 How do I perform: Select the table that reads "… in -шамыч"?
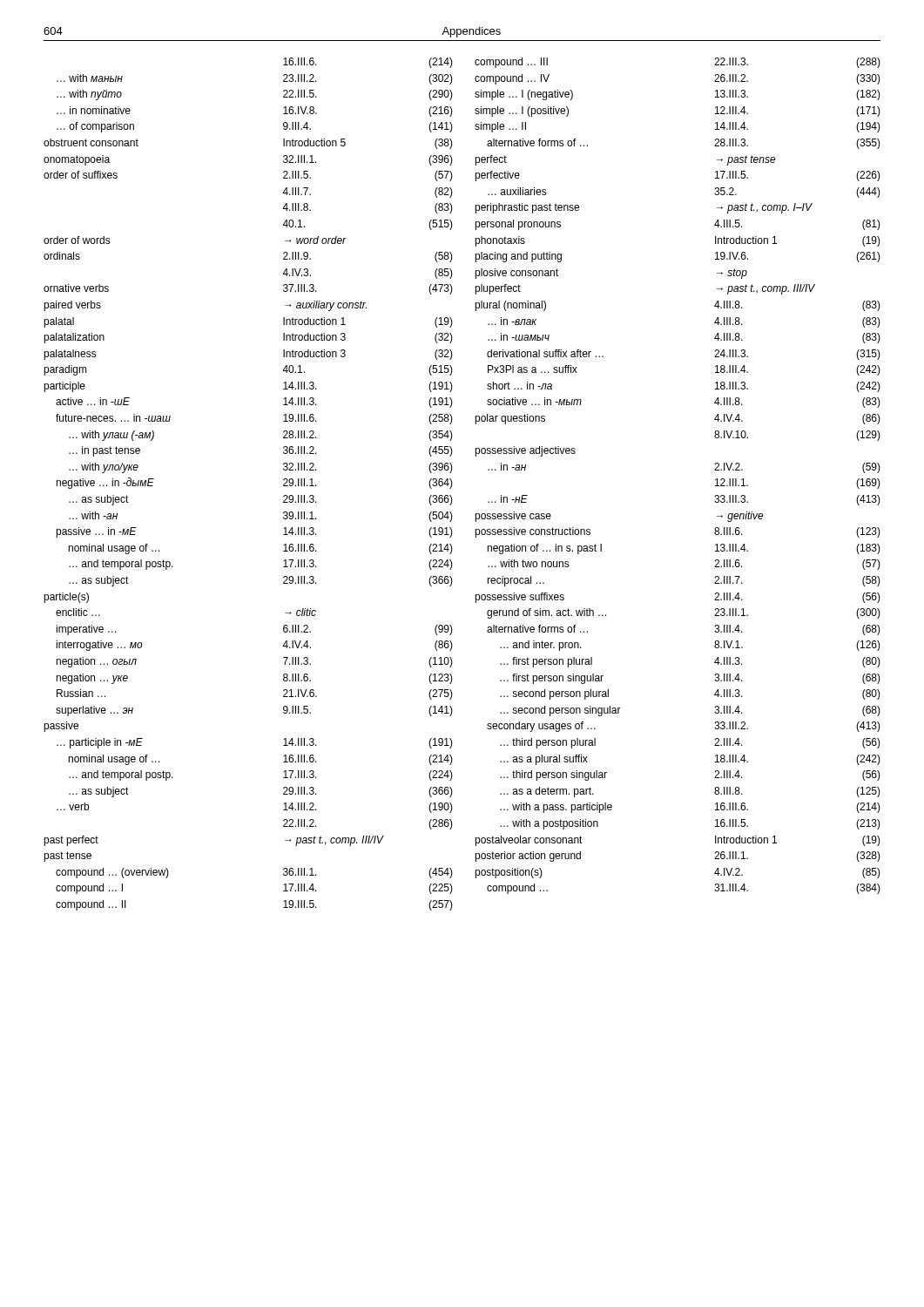click(x=678, y=475)
